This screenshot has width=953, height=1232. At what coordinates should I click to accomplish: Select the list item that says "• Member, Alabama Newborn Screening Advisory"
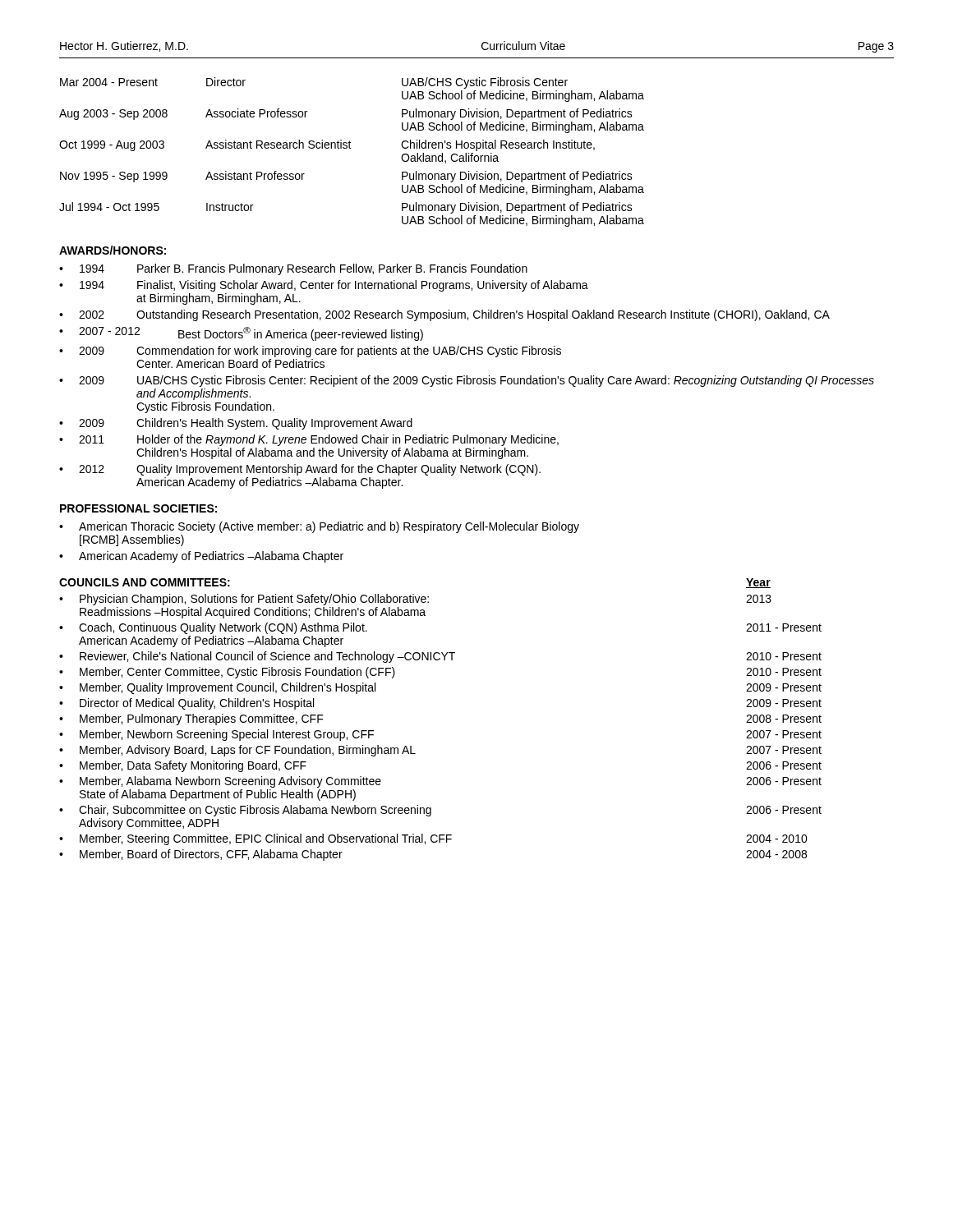[230, 781]
